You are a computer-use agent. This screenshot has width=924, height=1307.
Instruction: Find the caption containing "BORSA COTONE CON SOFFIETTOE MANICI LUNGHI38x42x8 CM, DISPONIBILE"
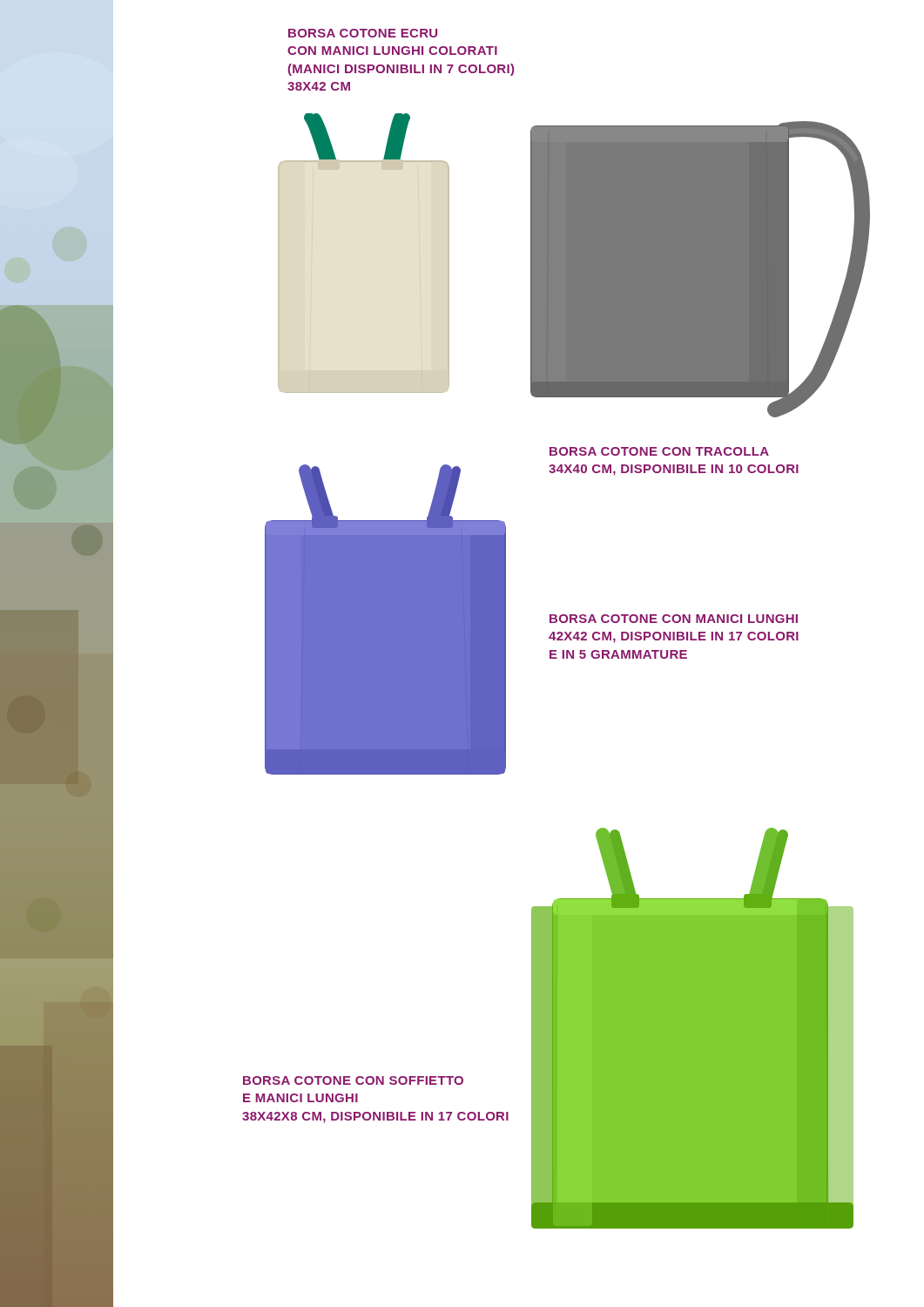[x=353, y=1080]
